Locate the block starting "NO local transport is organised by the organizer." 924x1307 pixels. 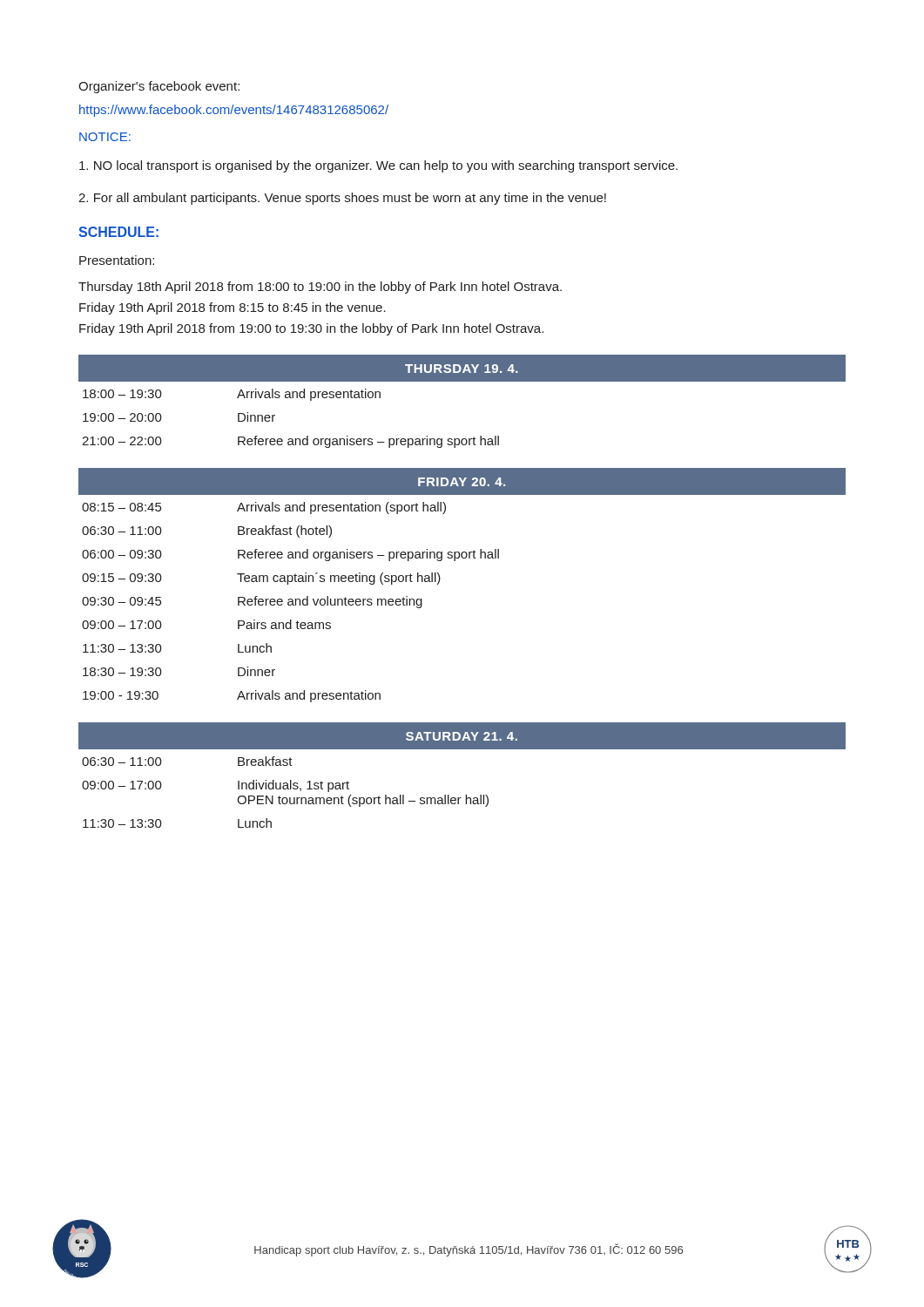pyautogui.click(x=378, y=165)
